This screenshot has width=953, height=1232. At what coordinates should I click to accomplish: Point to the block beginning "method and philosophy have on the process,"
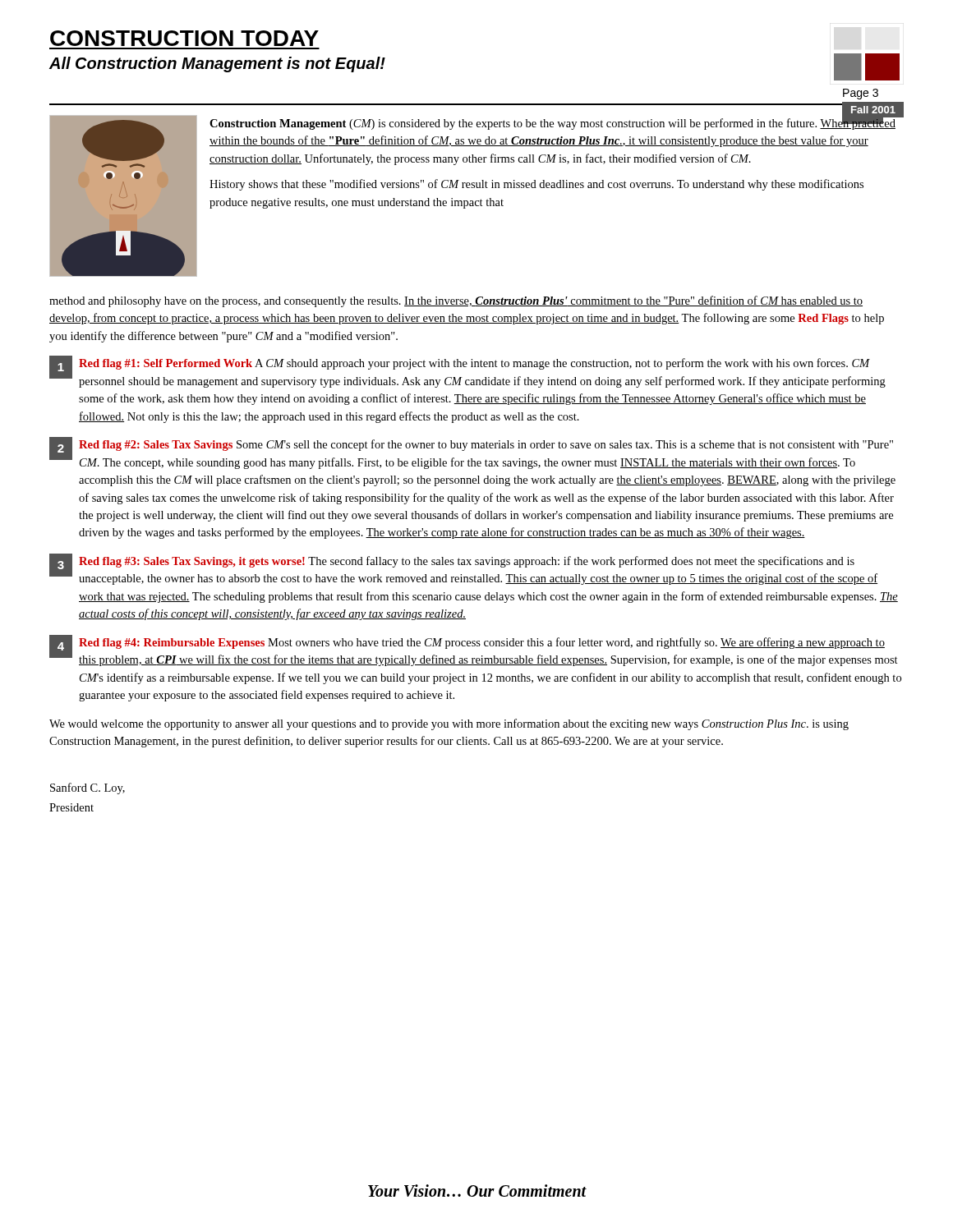pos(467,318)
